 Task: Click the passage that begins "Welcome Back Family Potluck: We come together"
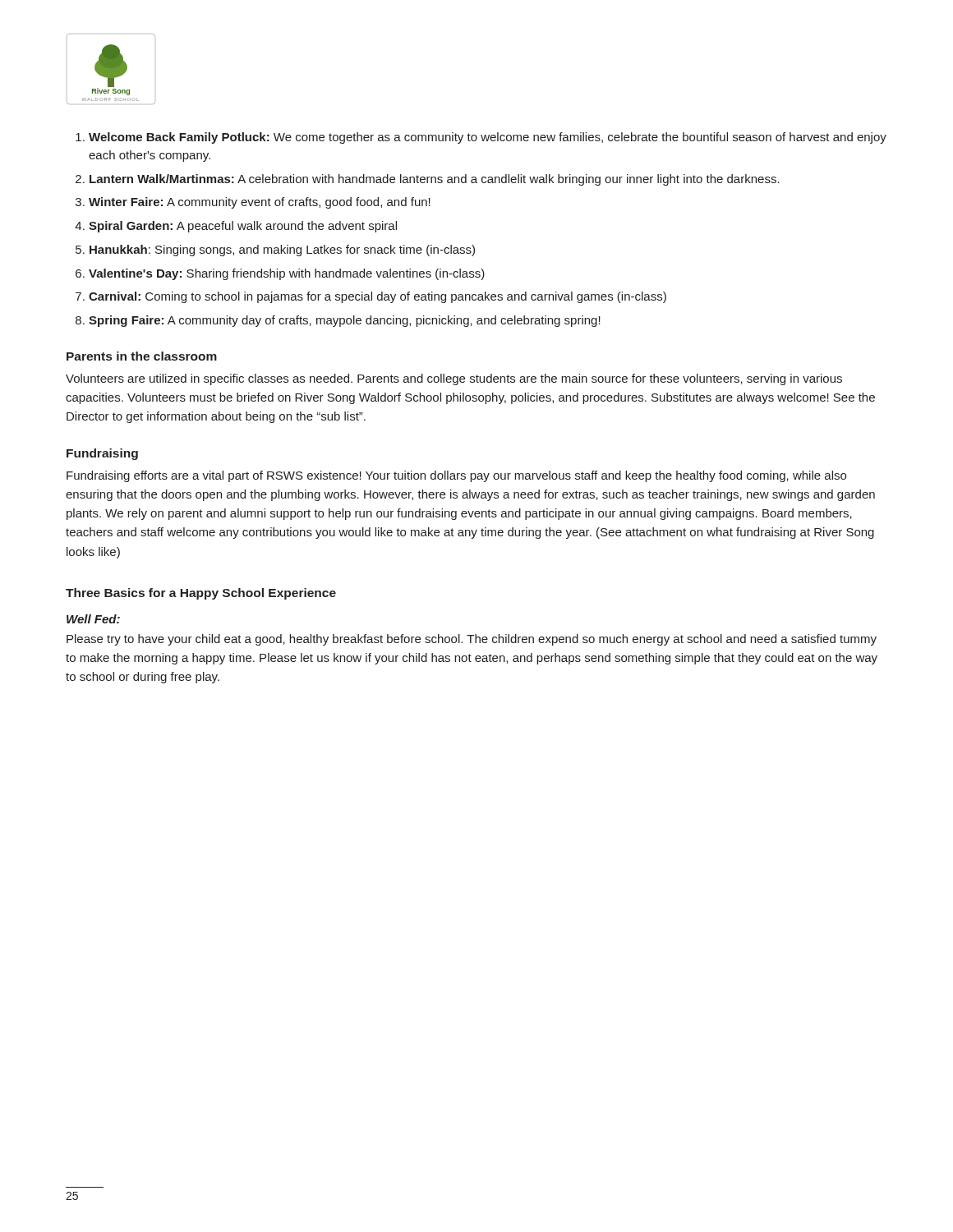pyautogui.click(x=488, y=146)
